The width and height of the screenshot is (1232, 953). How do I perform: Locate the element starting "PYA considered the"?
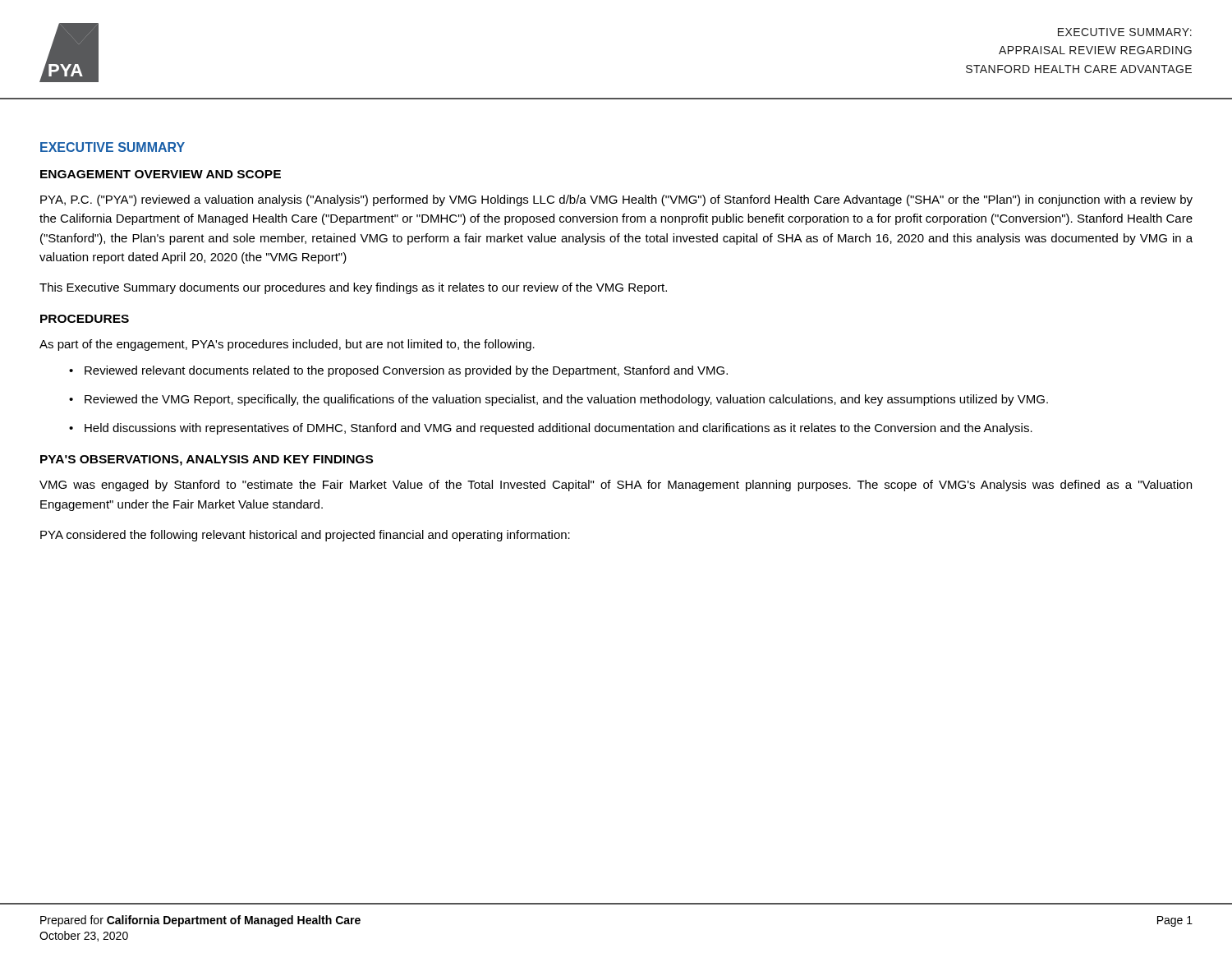[305, 534]
